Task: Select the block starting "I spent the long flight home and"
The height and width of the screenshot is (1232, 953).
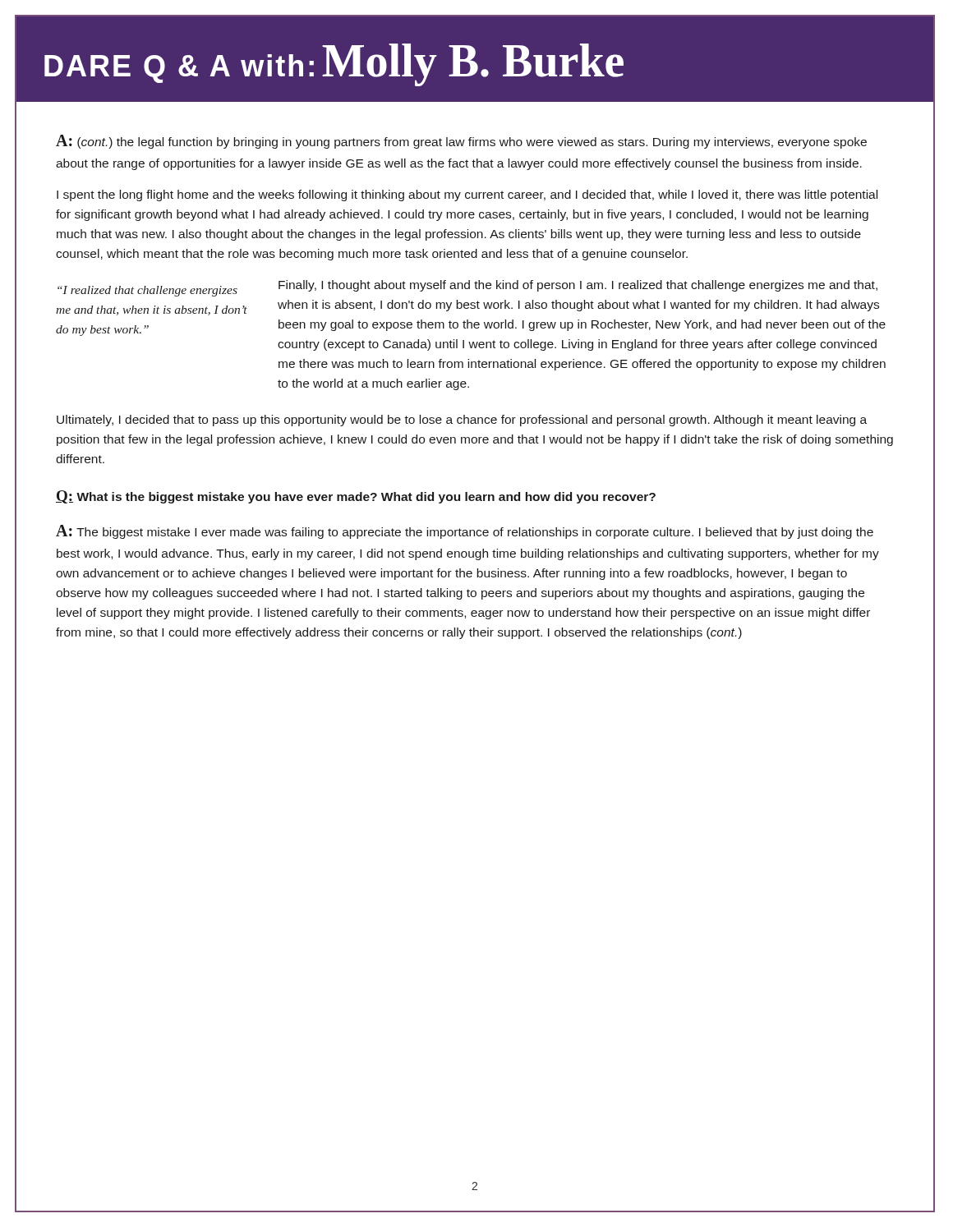Action: click(475, 224)
